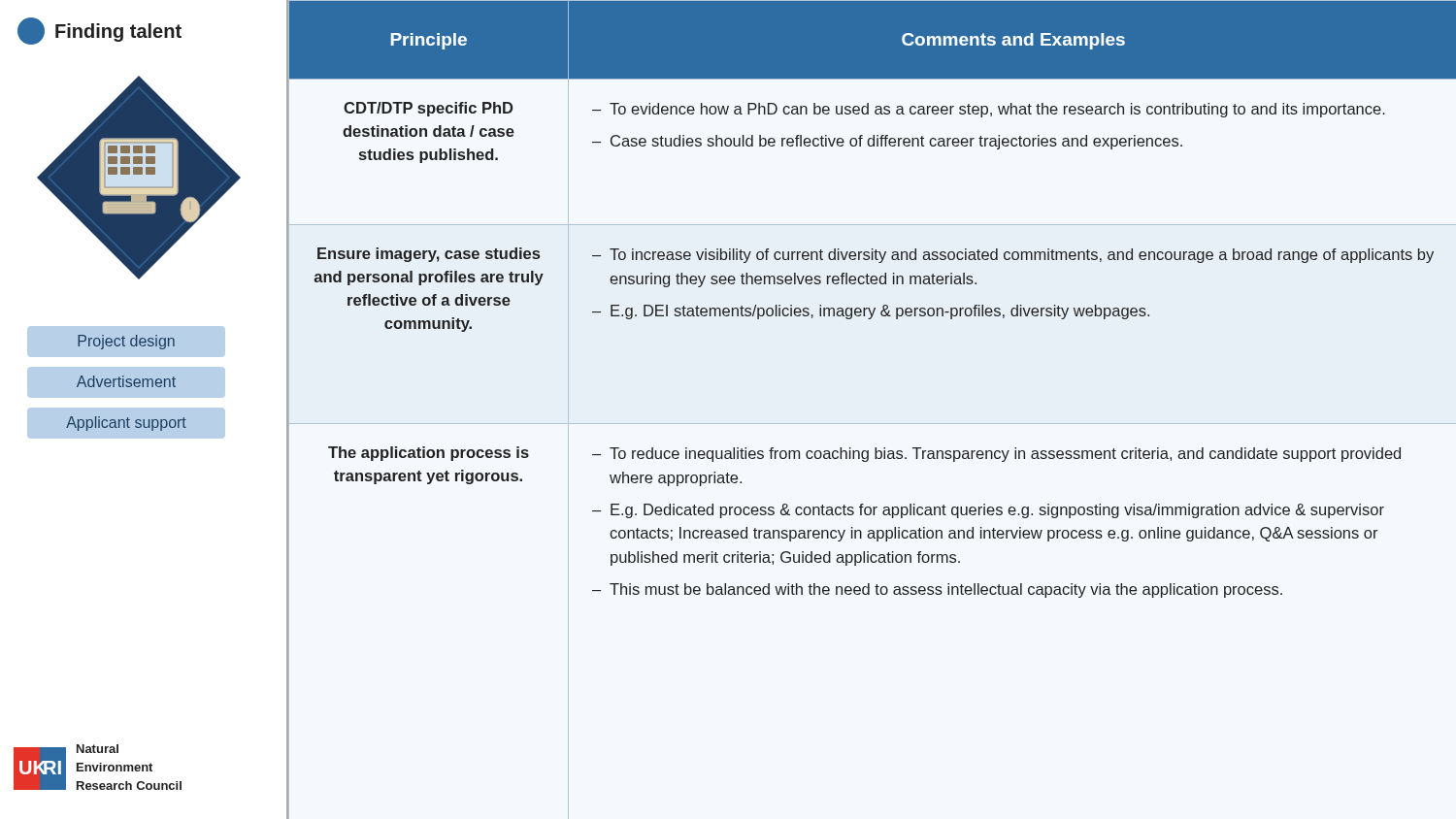The width and height of the screenshot is (1456, 819).
Task: Locate the title
Action: click(x=100, y=31)
